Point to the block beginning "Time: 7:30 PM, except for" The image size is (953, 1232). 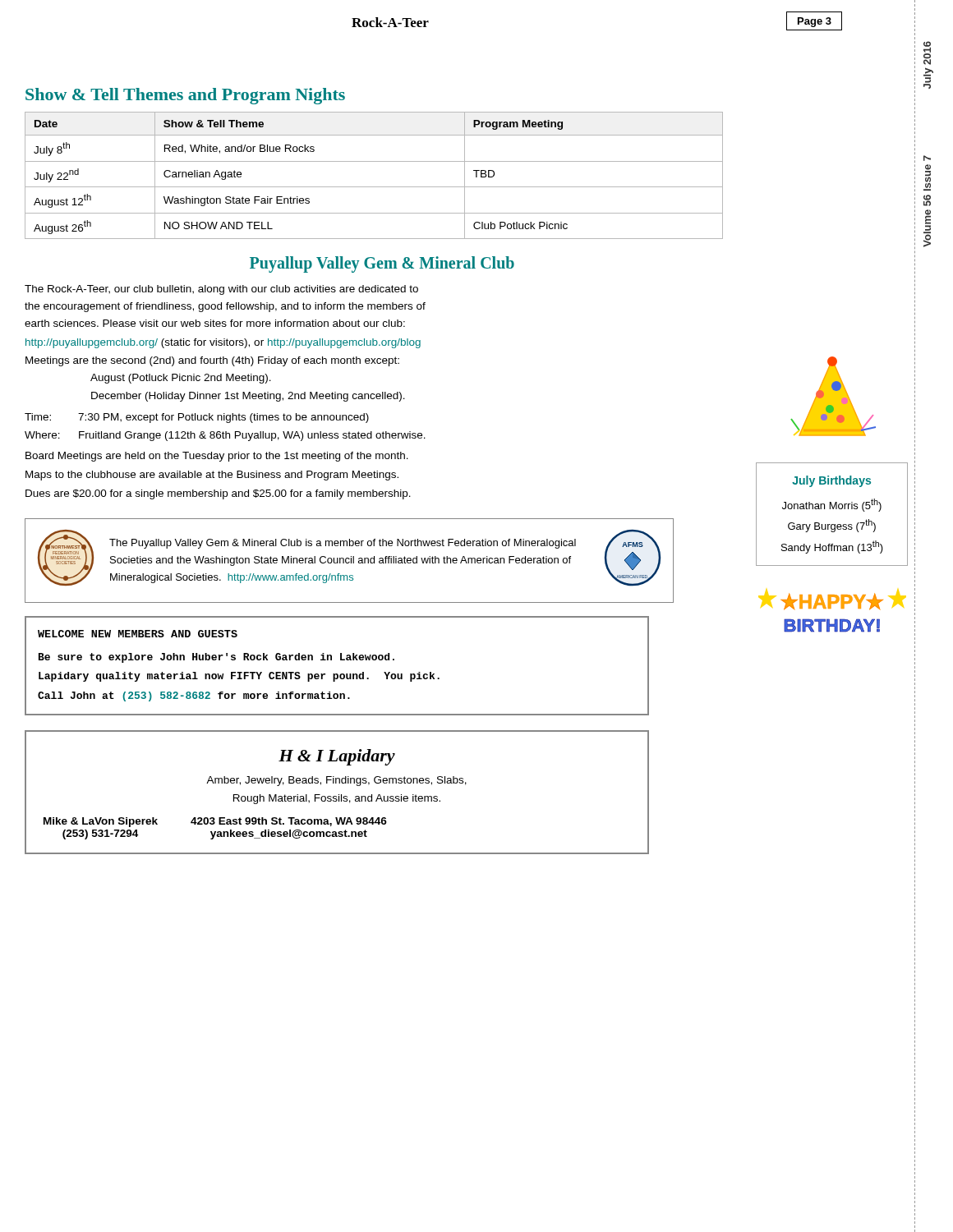pos(197,417)
